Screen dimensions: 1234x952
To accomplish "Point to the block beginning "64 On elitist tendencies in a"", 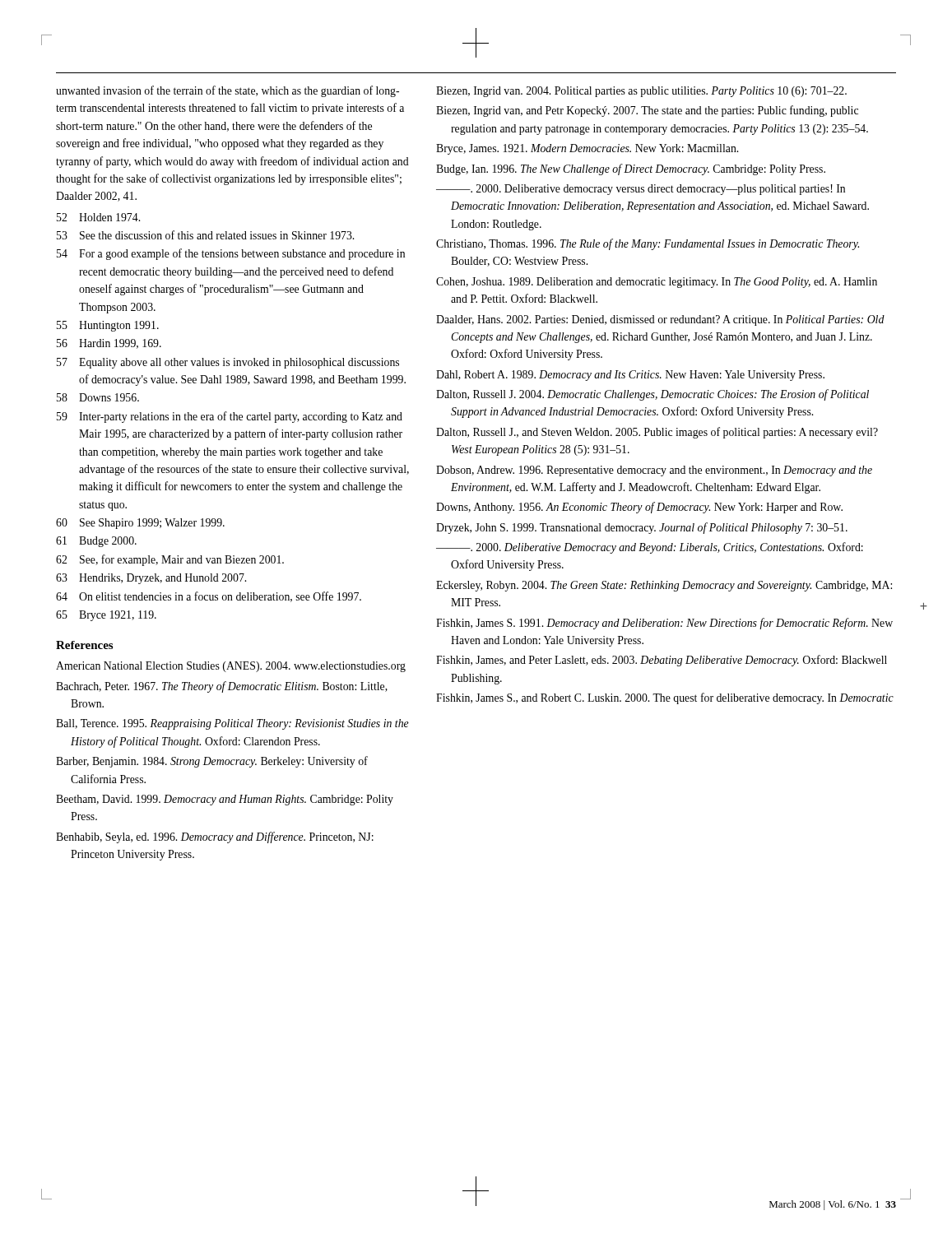I will pos(233,597).
